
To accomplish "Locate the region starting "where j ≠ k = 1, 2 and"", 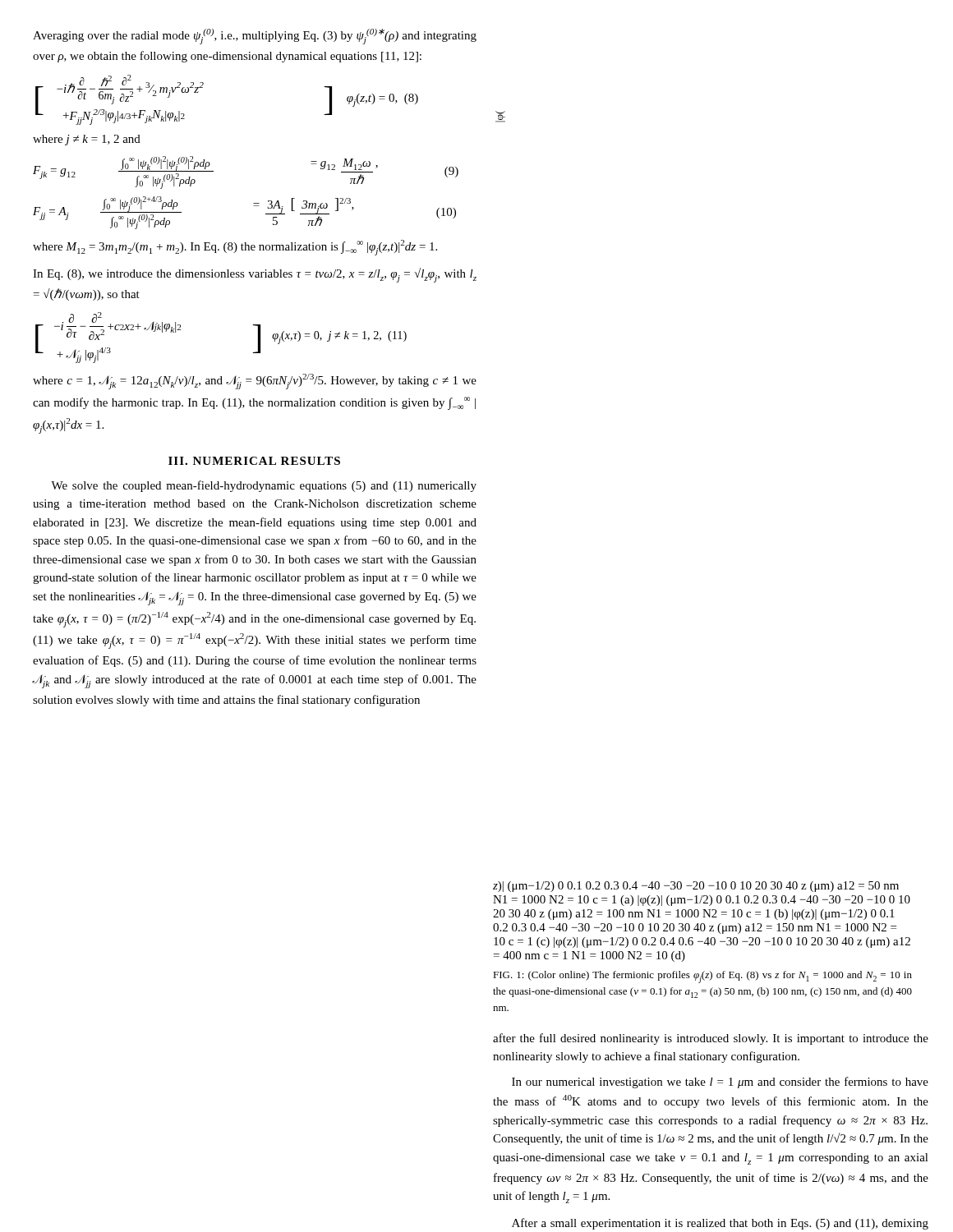I will [x=87, y=138].
